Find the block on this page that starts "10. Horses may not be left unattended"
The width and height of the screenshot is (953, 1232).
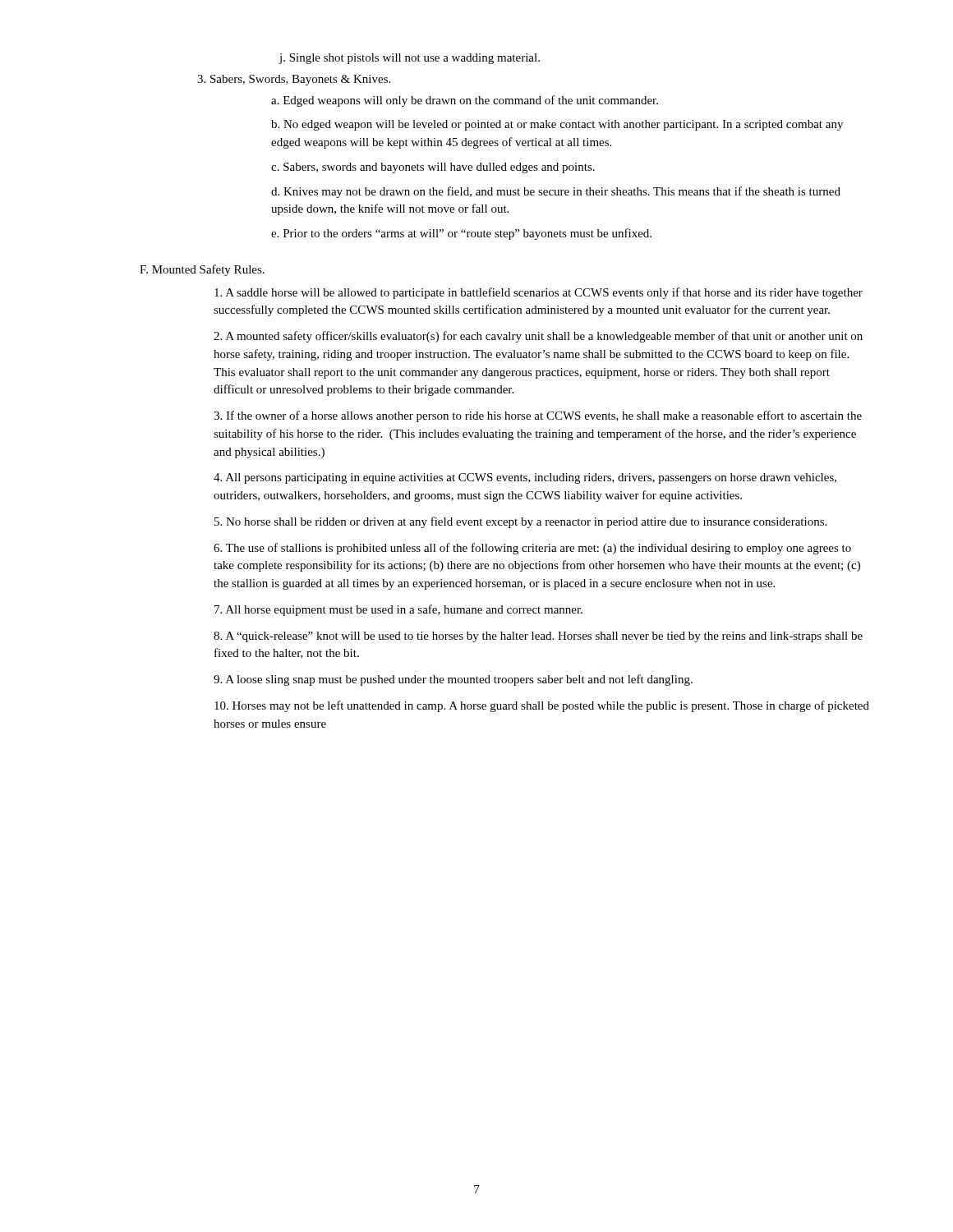[541, 714]
